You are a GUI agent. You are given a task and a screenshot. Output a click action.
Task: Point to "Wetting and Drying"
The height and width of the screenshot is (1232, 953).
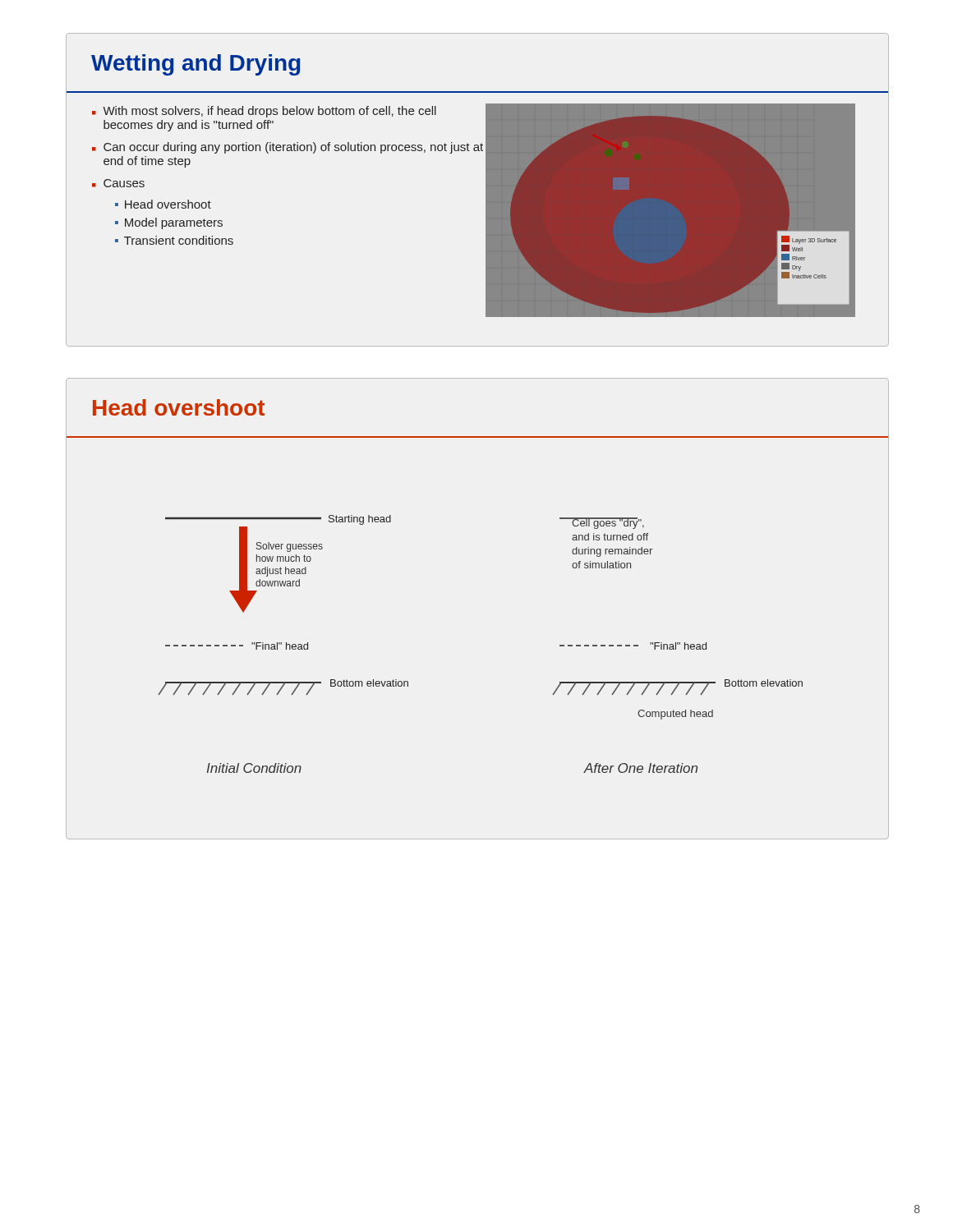pos(196,63)
